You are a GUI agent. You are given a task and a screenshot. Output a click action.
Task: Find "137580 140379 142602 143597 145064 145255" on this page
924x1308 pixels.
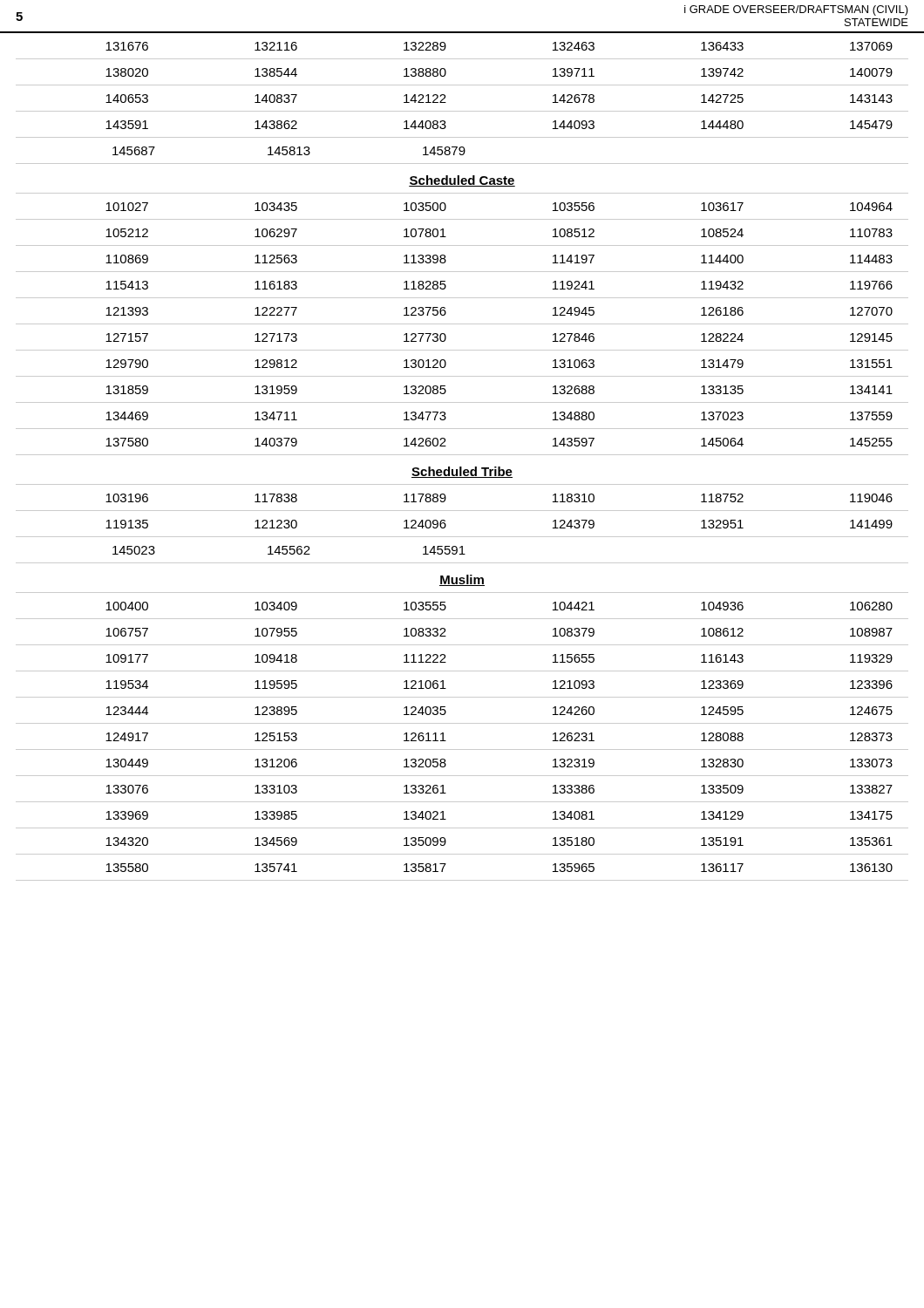click(x=123, y=442)
